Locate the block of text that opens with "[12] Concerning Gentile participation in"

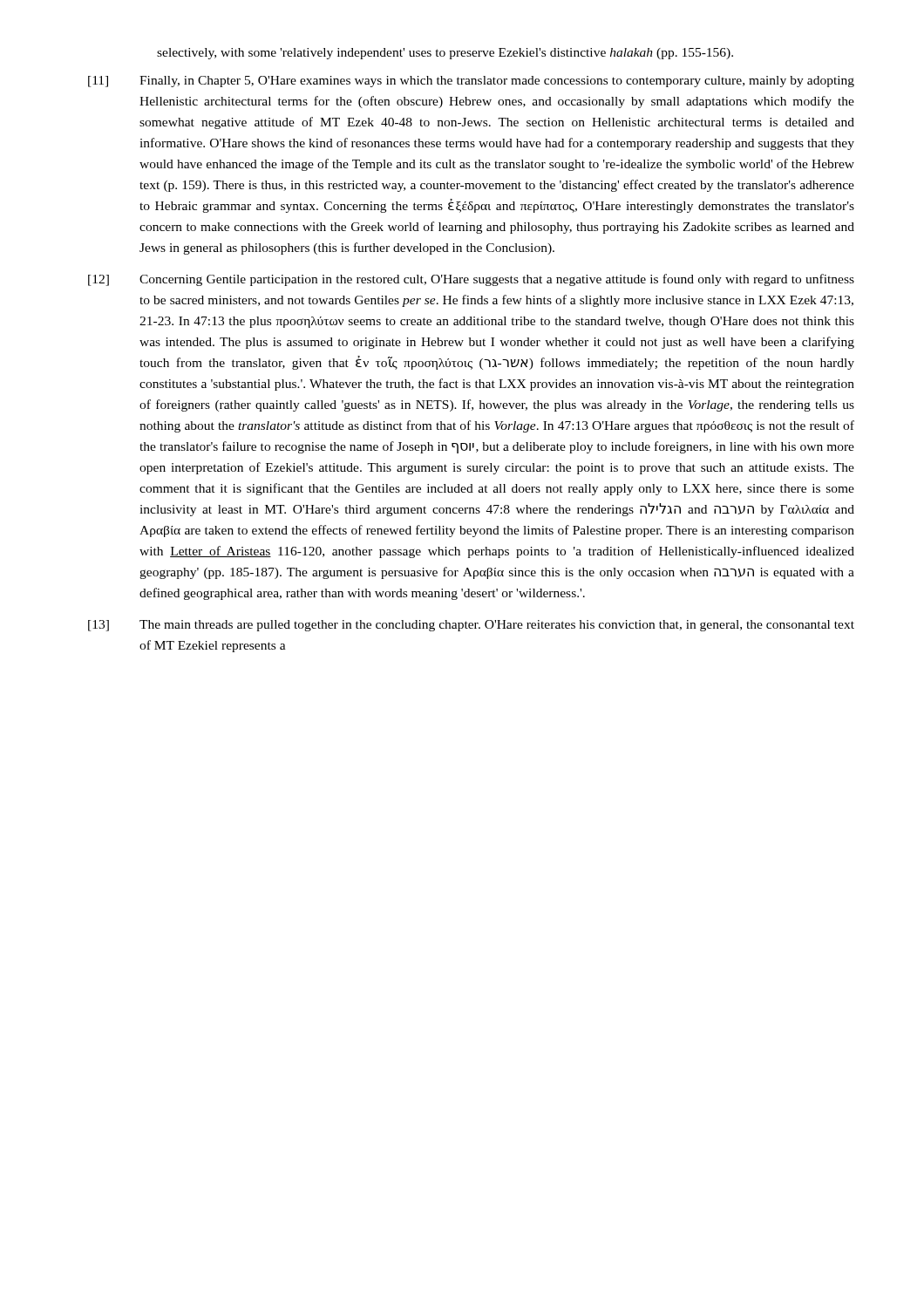point(471,436)
